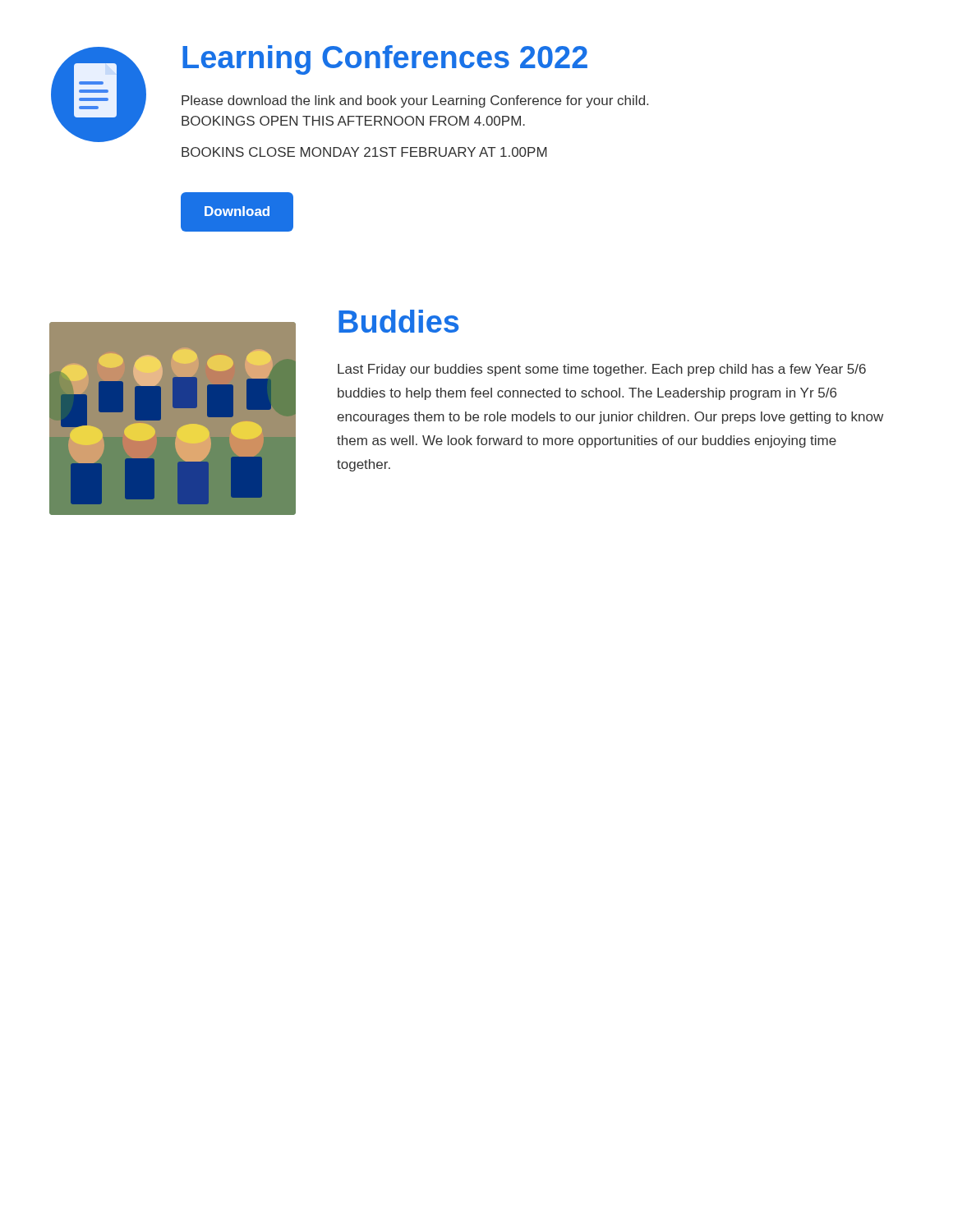Select the text block starting "Learning Conferences 2022"
Screen dimensions: 1232x953
[x=385, y=58]
